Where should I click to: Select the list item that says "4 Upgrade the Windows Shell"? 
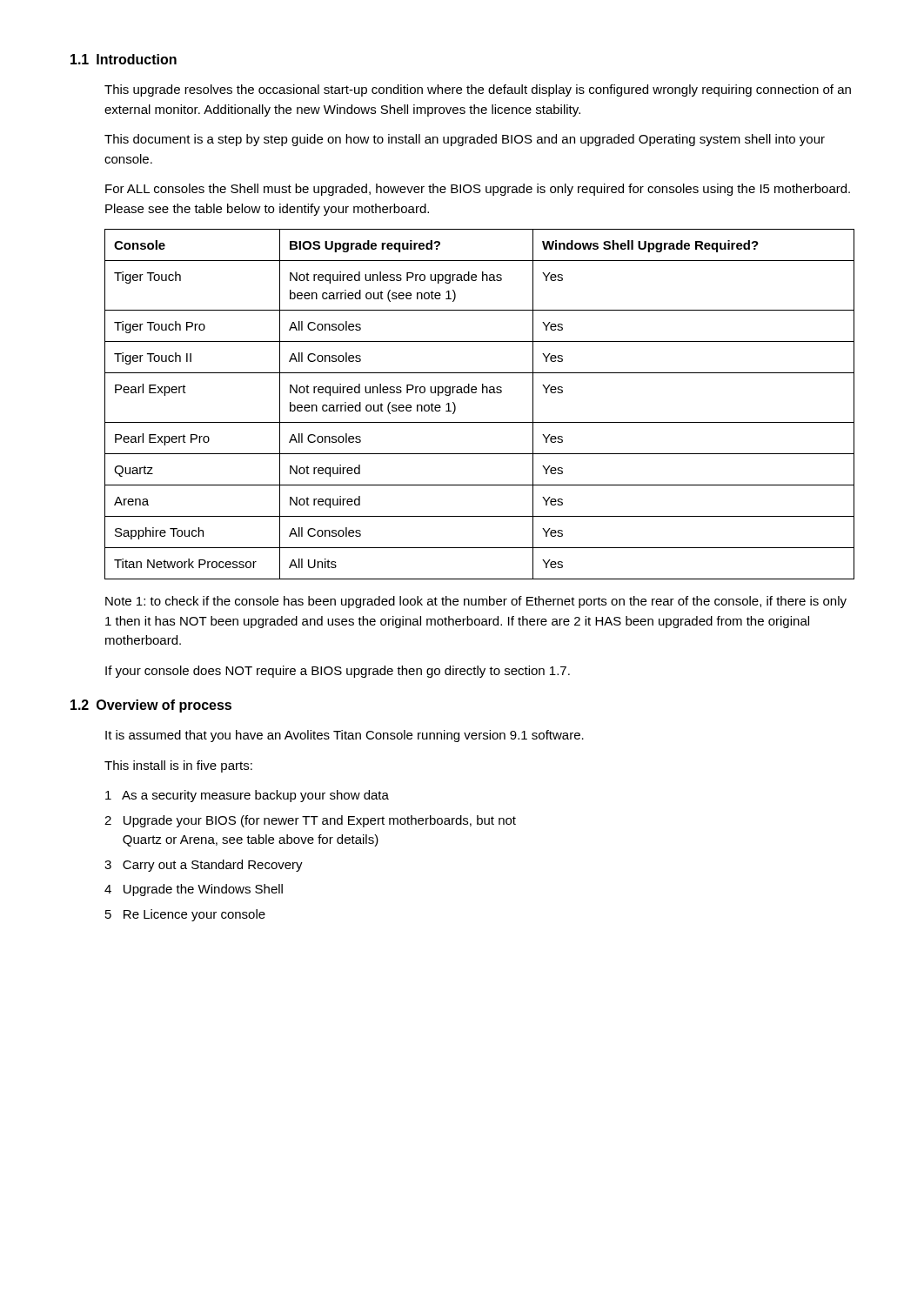tap(194, 889)
